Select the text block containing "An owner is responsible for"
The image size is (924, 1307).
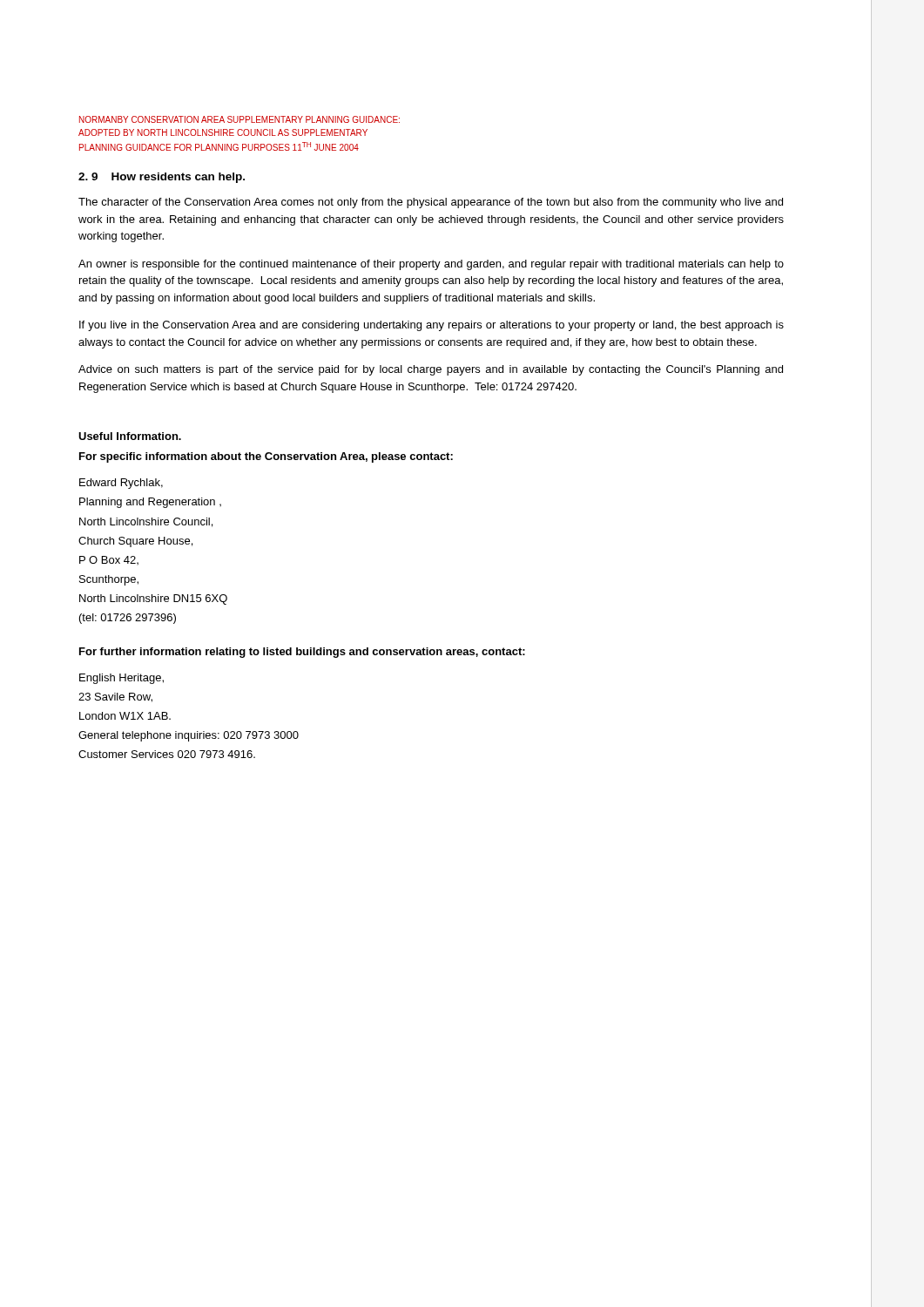(431, 280)
